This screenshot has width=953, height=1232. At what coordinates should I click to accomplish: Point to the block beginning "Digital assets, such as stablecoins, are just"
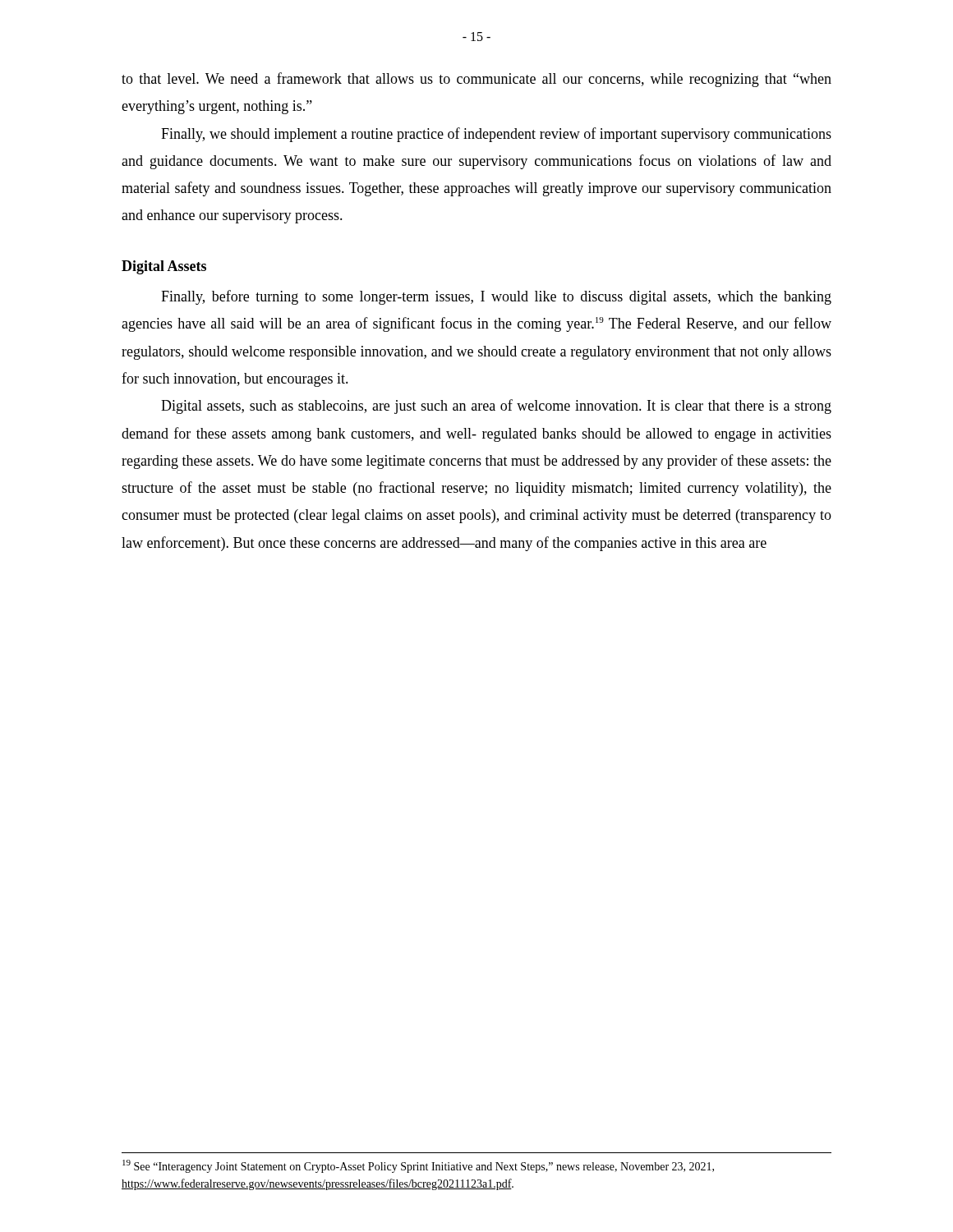(x=476, y=474)
